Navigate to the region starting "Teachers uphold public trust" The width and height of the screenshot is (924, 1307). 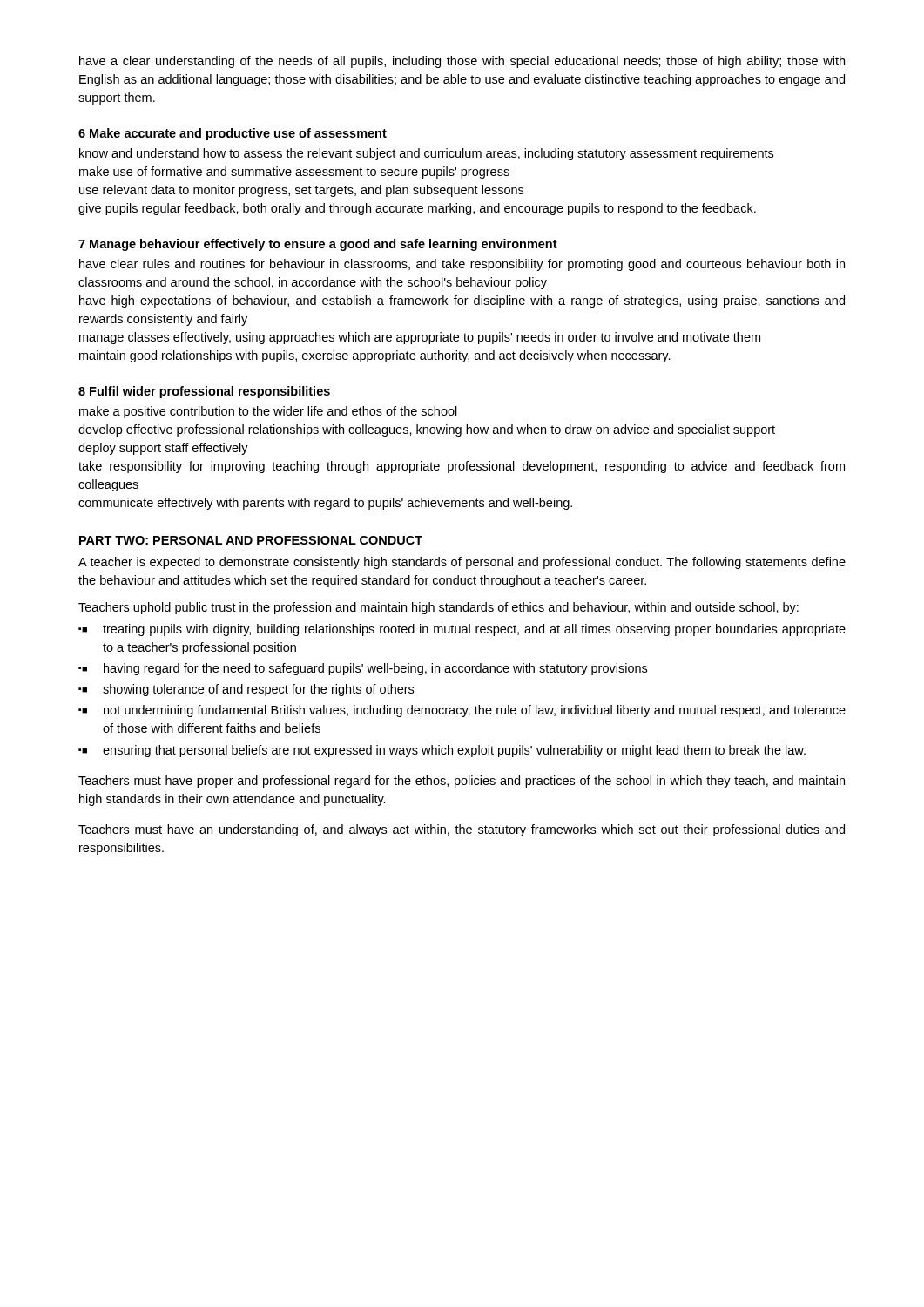(x=439, y=608)
